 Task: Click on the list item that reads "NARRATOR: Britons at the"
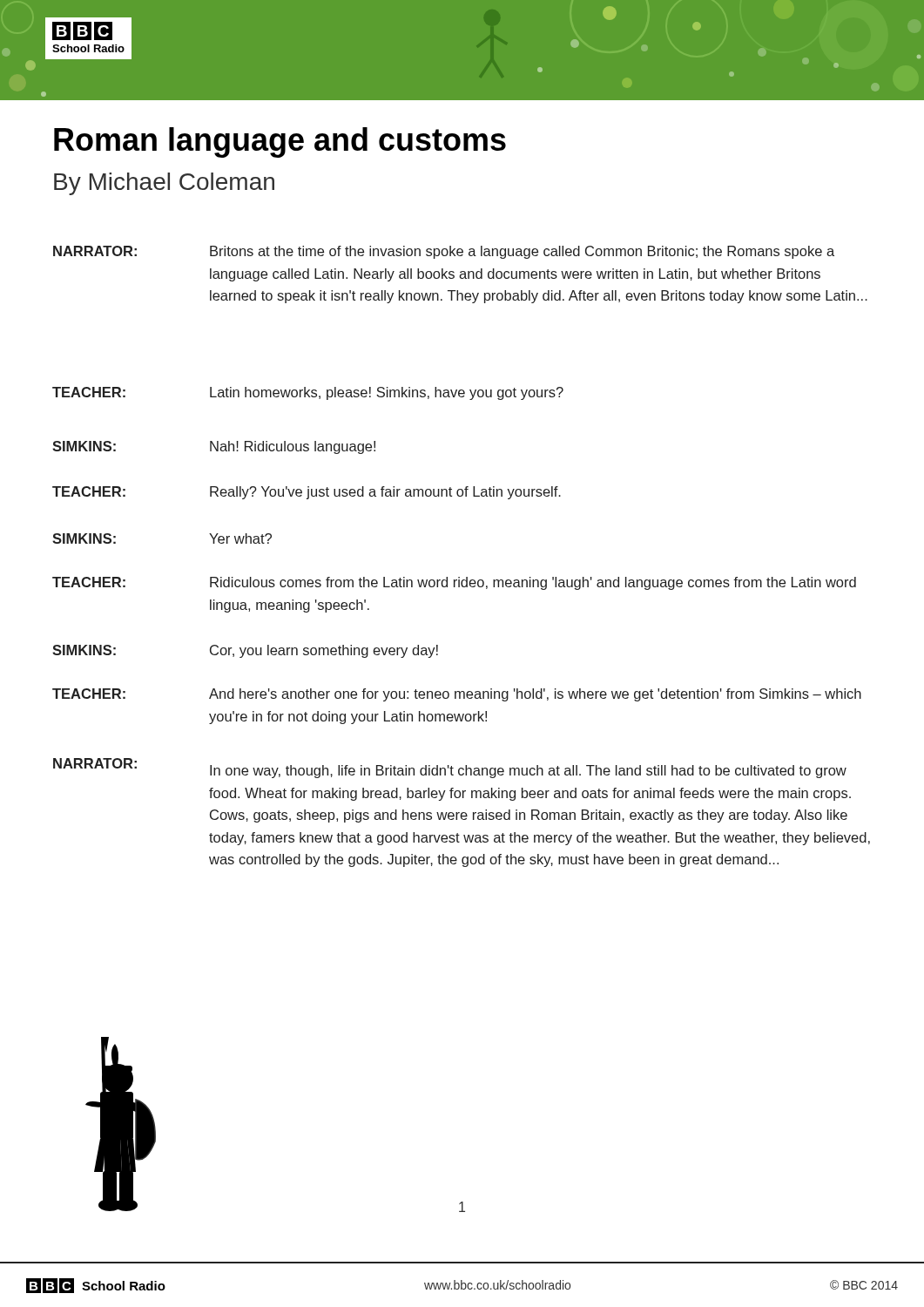coord(462,274)
